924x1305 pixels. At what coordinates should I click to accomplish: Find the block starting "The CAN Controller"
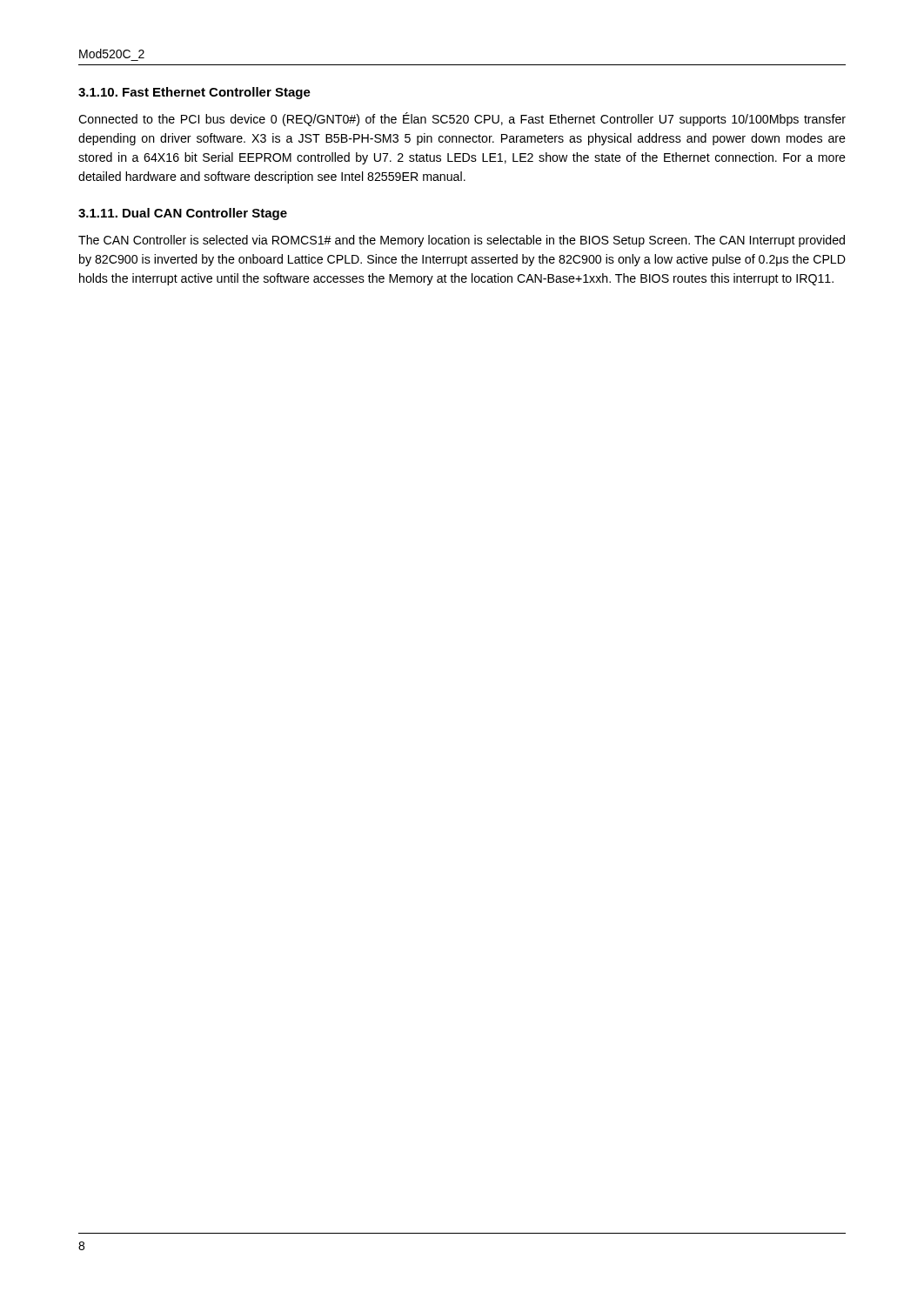click(462, 259)
